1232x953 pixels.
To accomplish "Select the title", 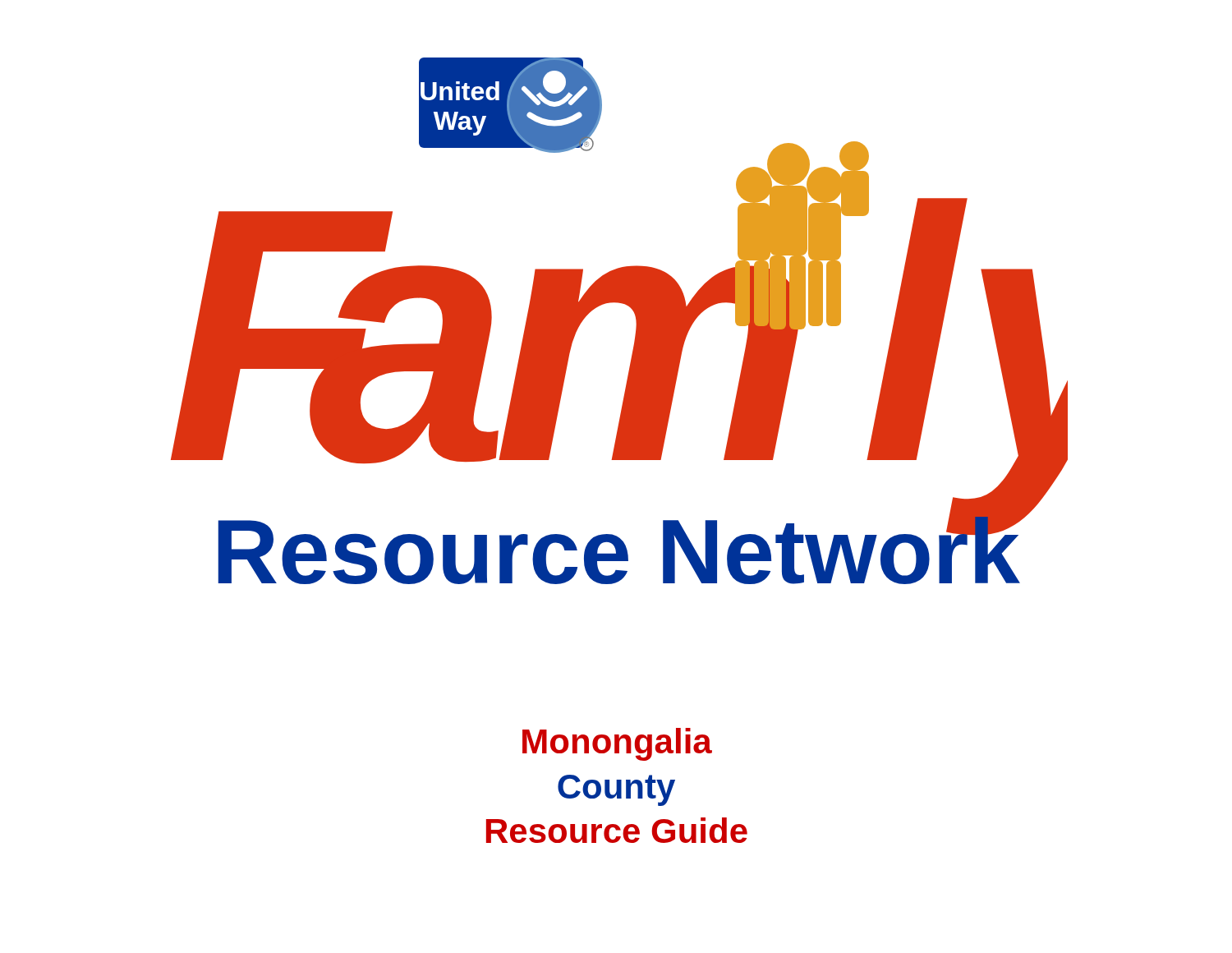I will pos(616,787).
